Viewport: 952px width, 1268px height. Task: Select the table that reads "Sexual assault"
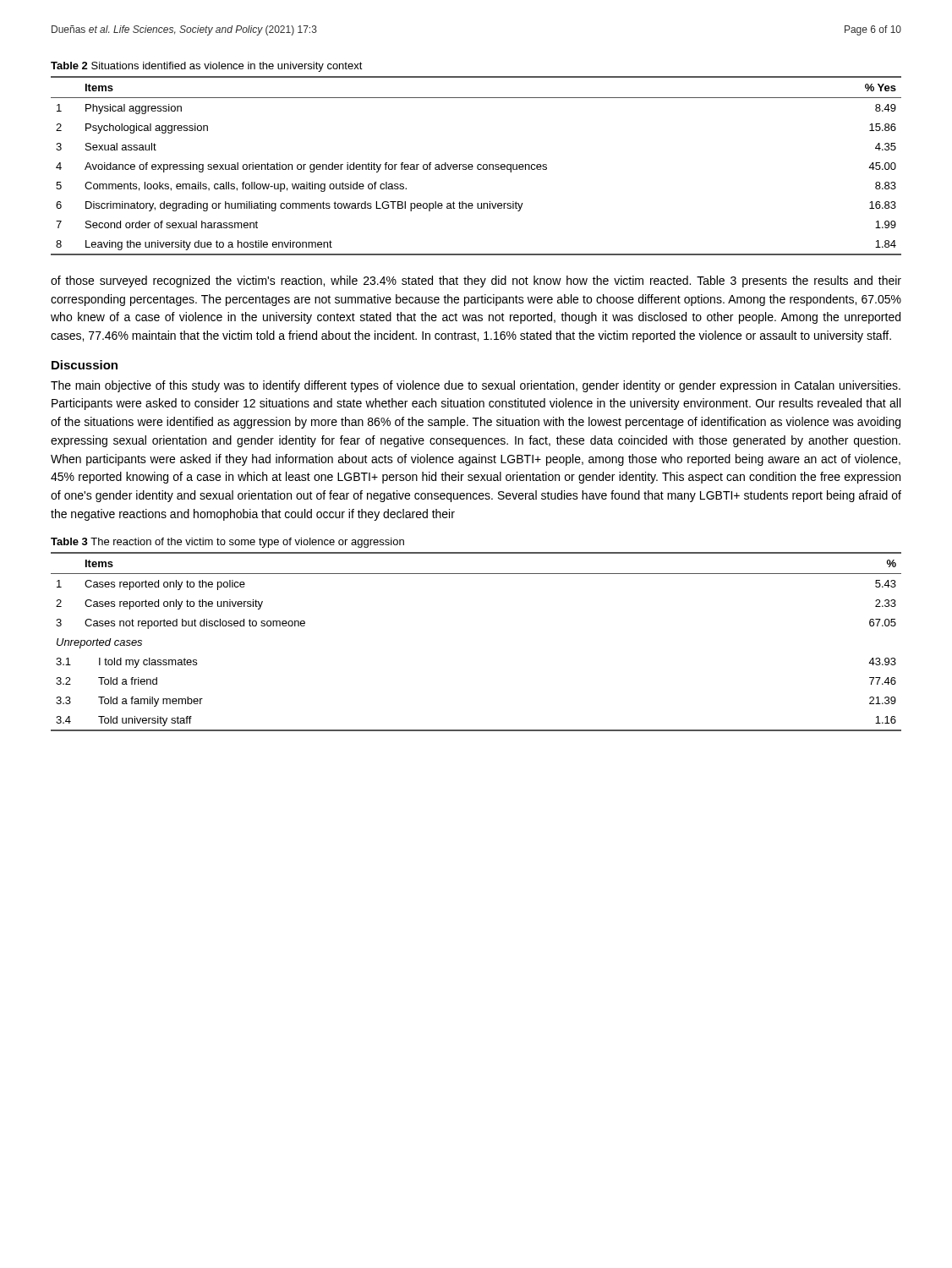coord(476,166)
